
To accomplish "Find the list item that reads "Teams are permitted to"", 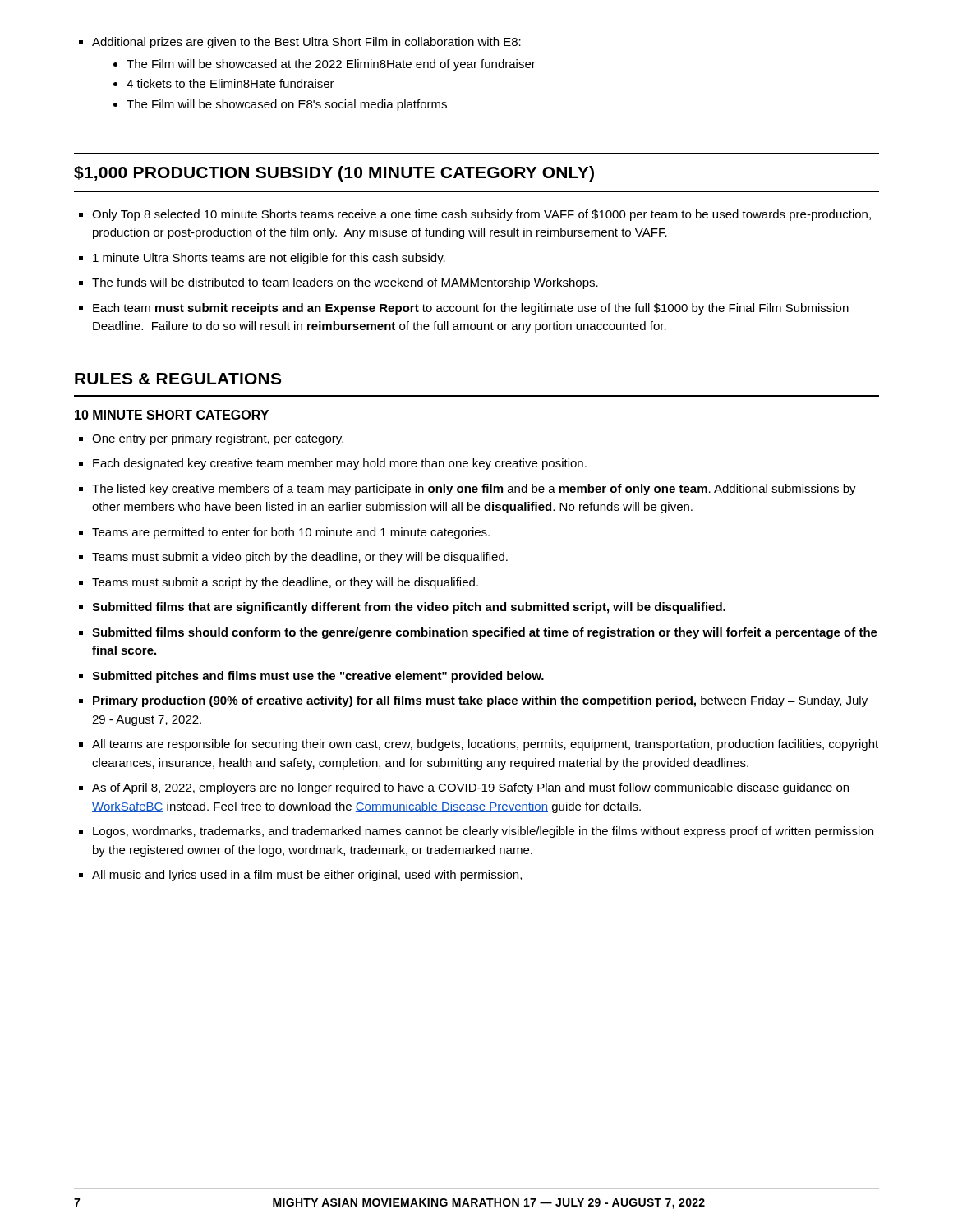I will pos(476,532).
